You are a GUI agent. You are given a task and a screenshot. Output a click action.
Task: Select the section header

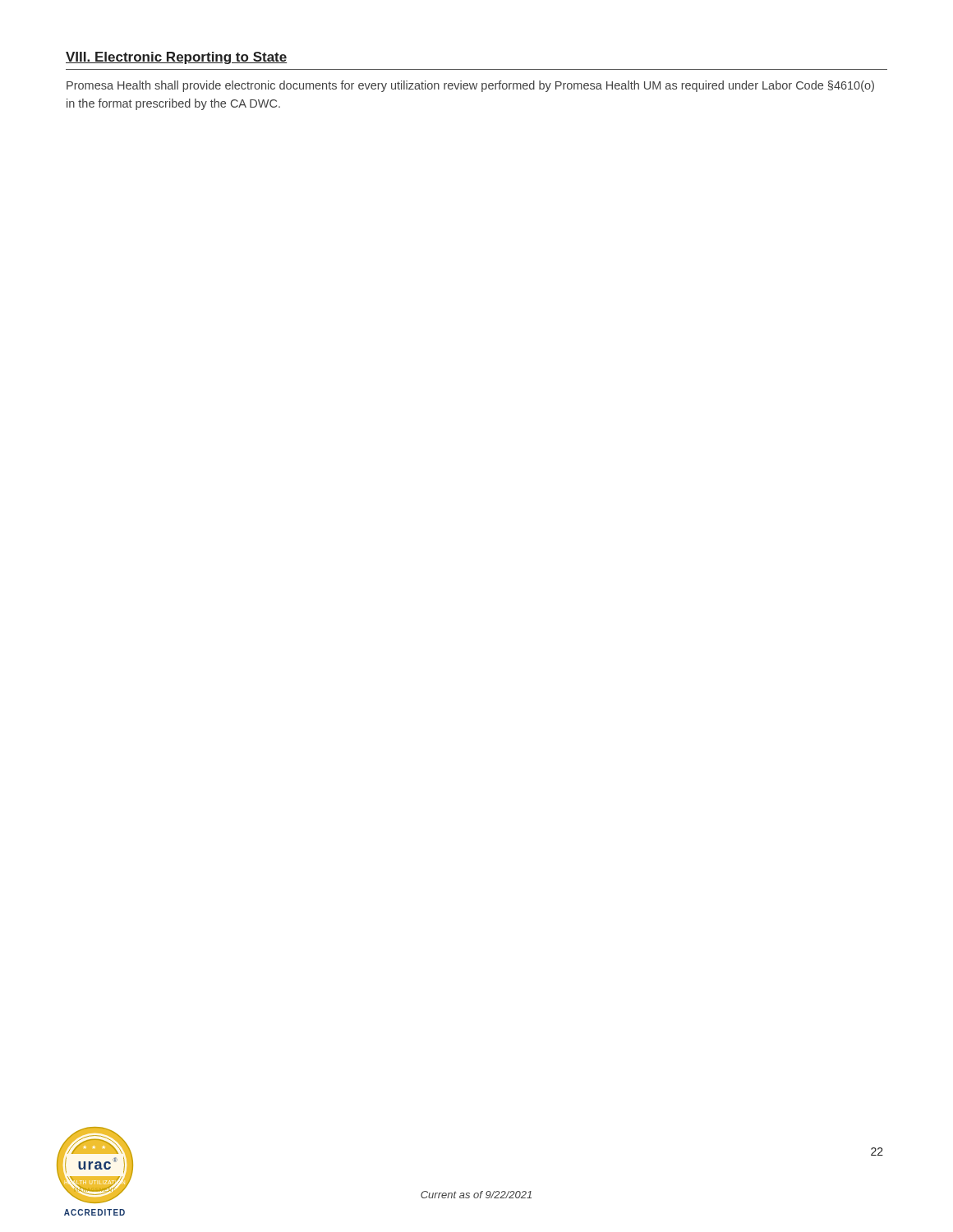pyautogui.click(x=476, y=60)
